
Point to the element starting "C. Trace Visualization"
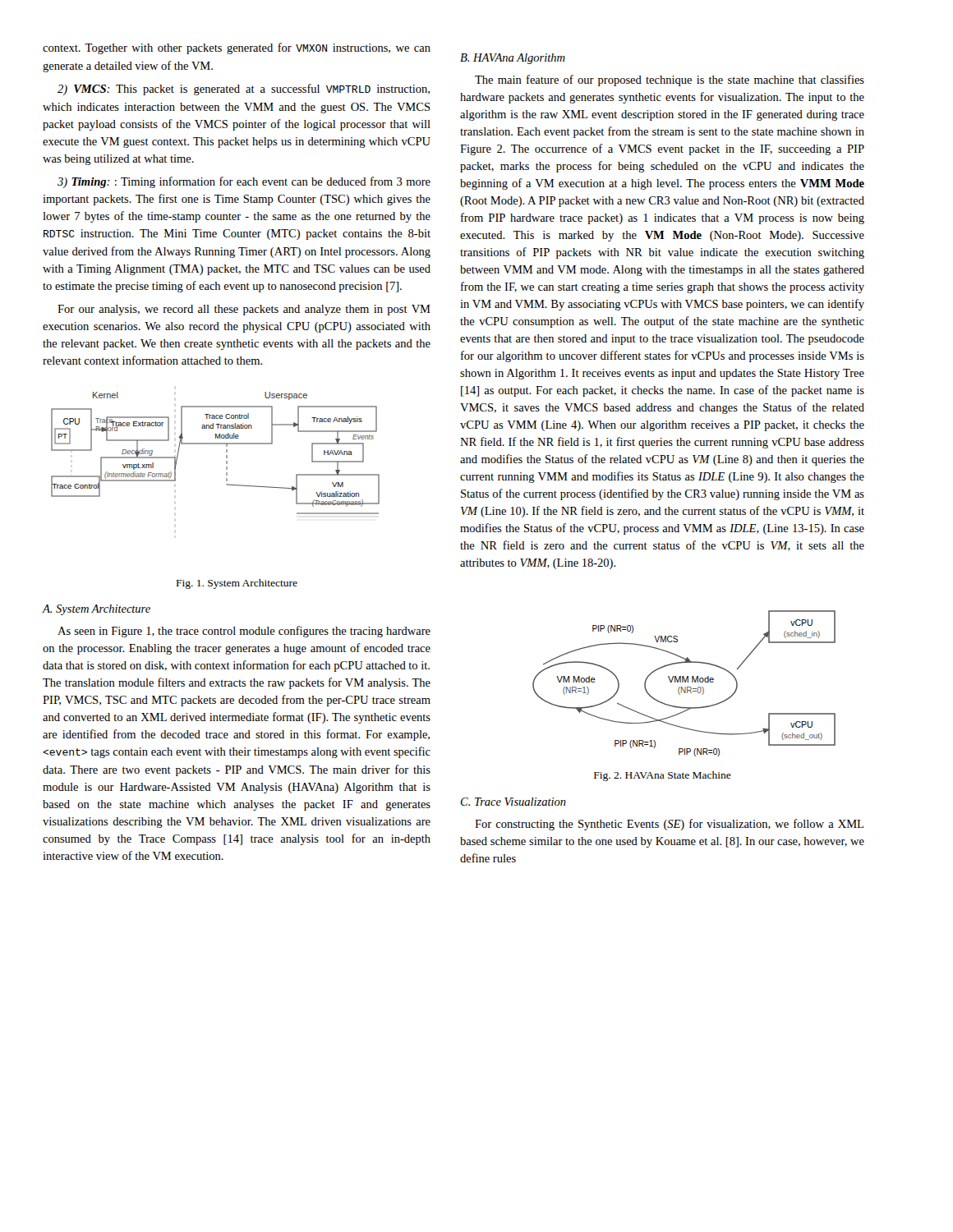[513, 802]
